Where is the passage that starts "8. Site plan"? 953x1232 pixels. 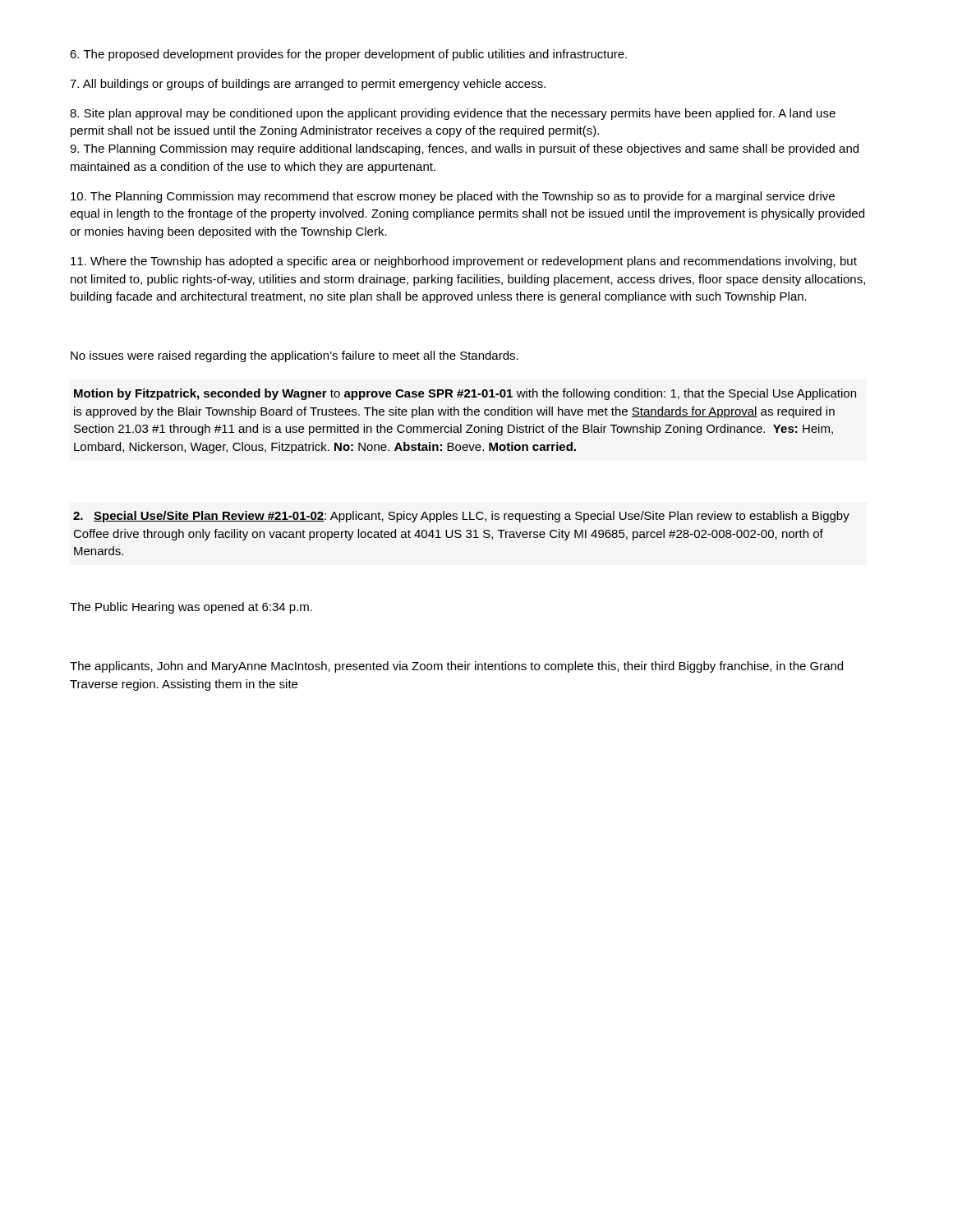pyautogui.click(x=465, y=139)
